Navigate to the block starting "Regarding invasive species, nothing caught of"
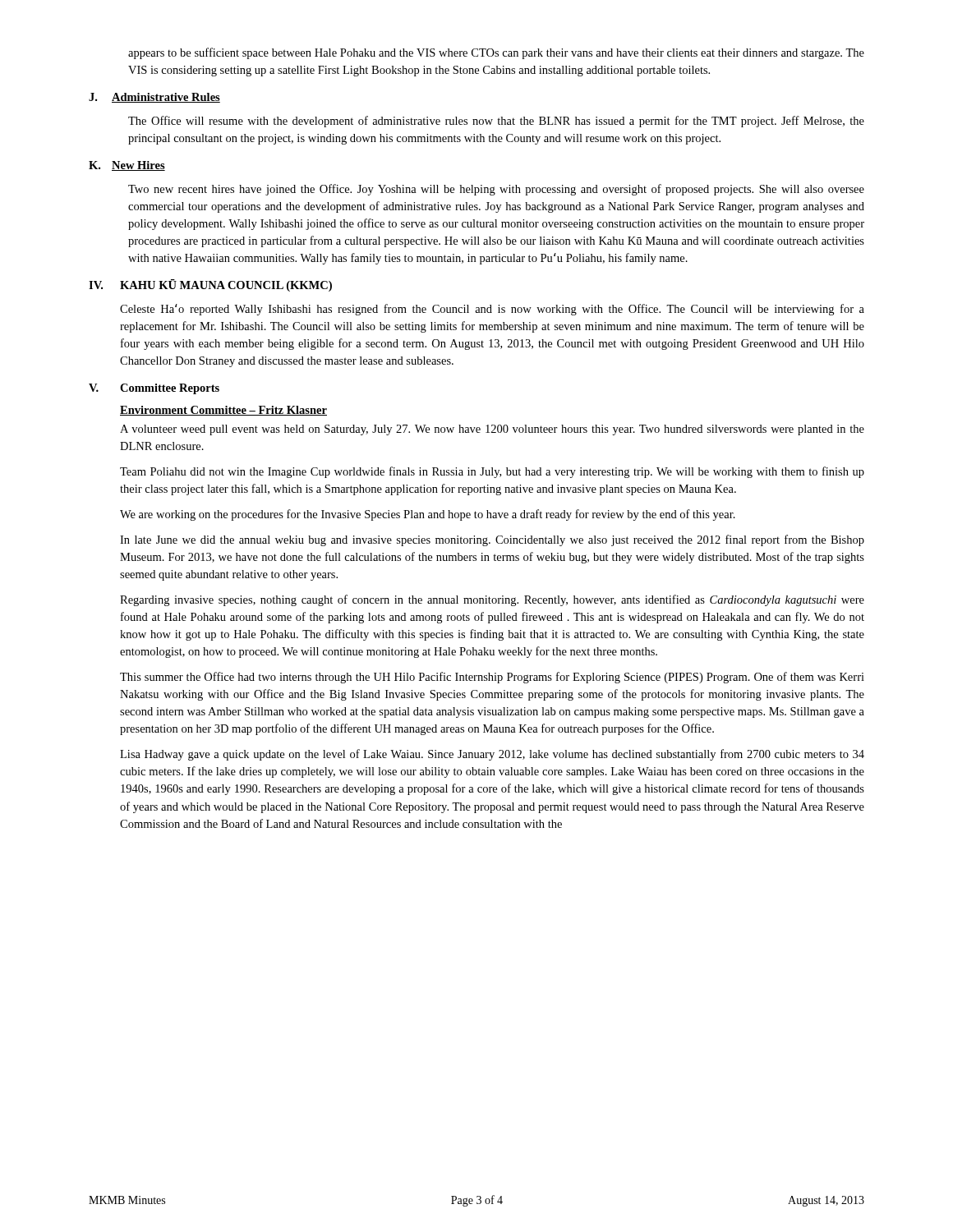Screen dimensions: 1232x953 click(x=492, y=626)
